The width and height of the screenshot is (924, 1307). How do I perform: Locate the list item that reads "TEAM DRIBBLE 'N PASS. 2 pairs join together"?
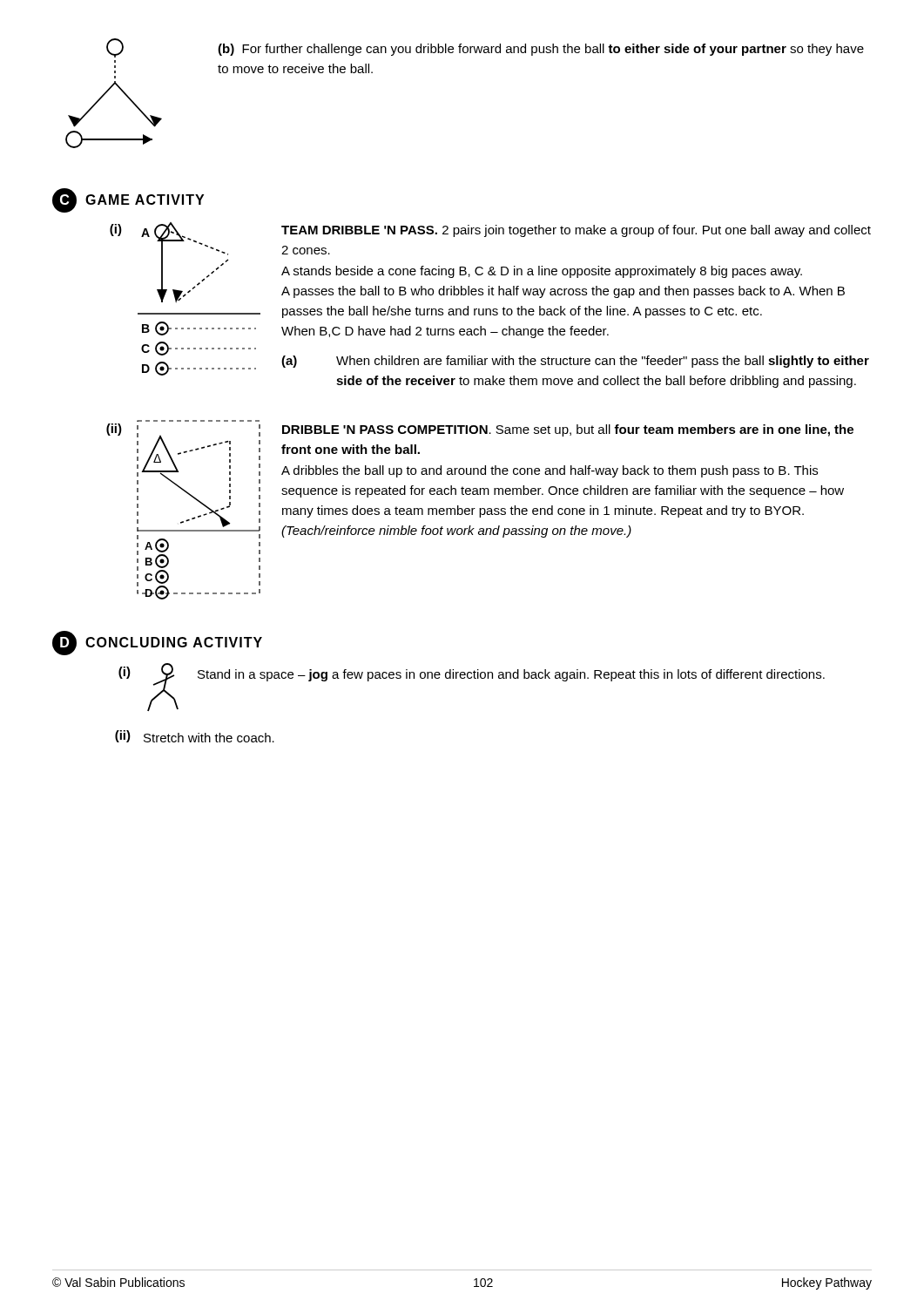pyautogui.click(x=576, y=306)
